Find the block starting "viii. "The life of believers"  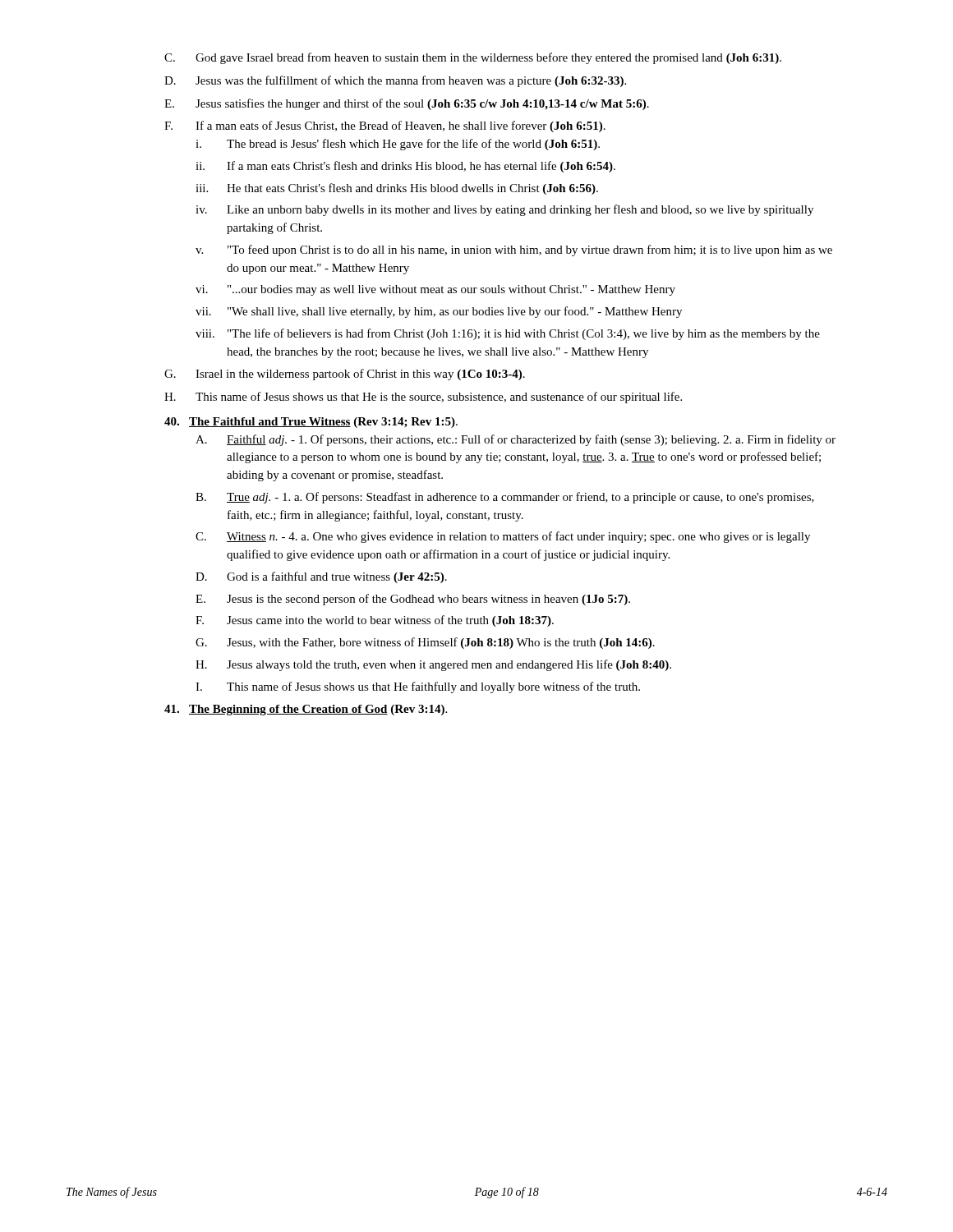517,343
